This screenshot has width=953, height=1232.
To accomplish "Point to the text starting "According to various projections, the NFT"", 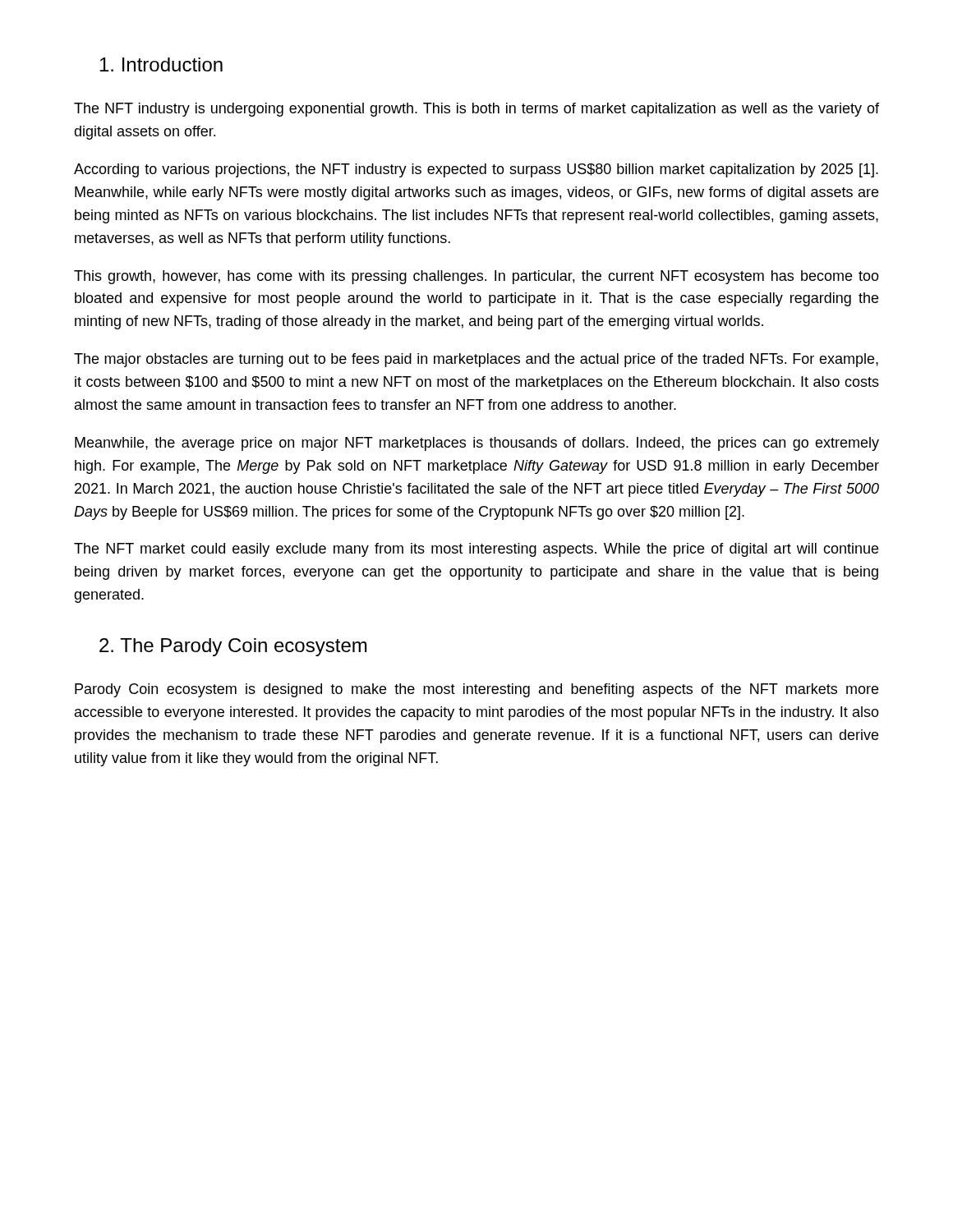I will tap(476, 204).
